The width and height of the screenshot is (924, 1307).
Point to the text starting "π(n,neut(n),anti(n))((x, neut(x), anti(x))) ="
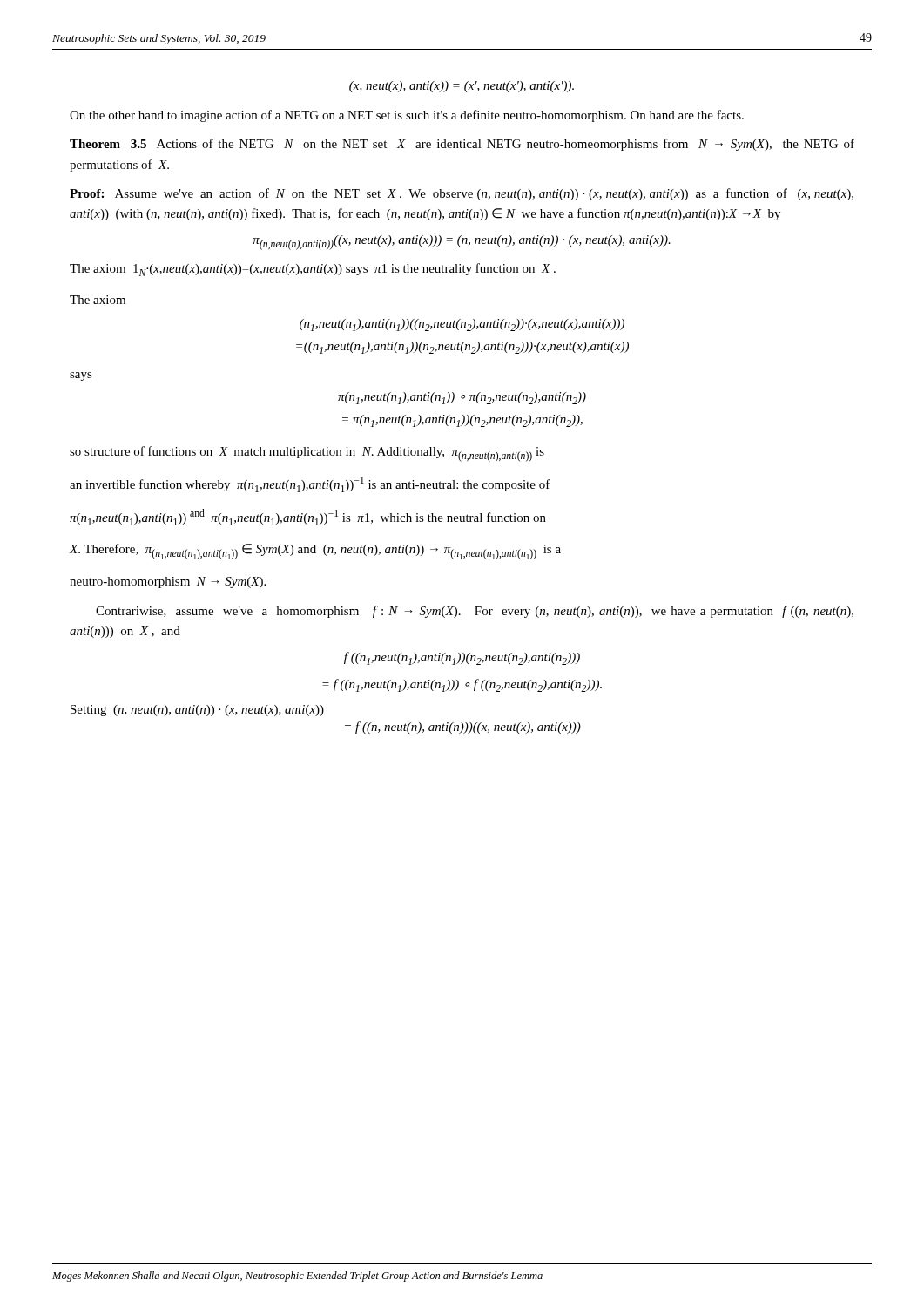[462, 242]
